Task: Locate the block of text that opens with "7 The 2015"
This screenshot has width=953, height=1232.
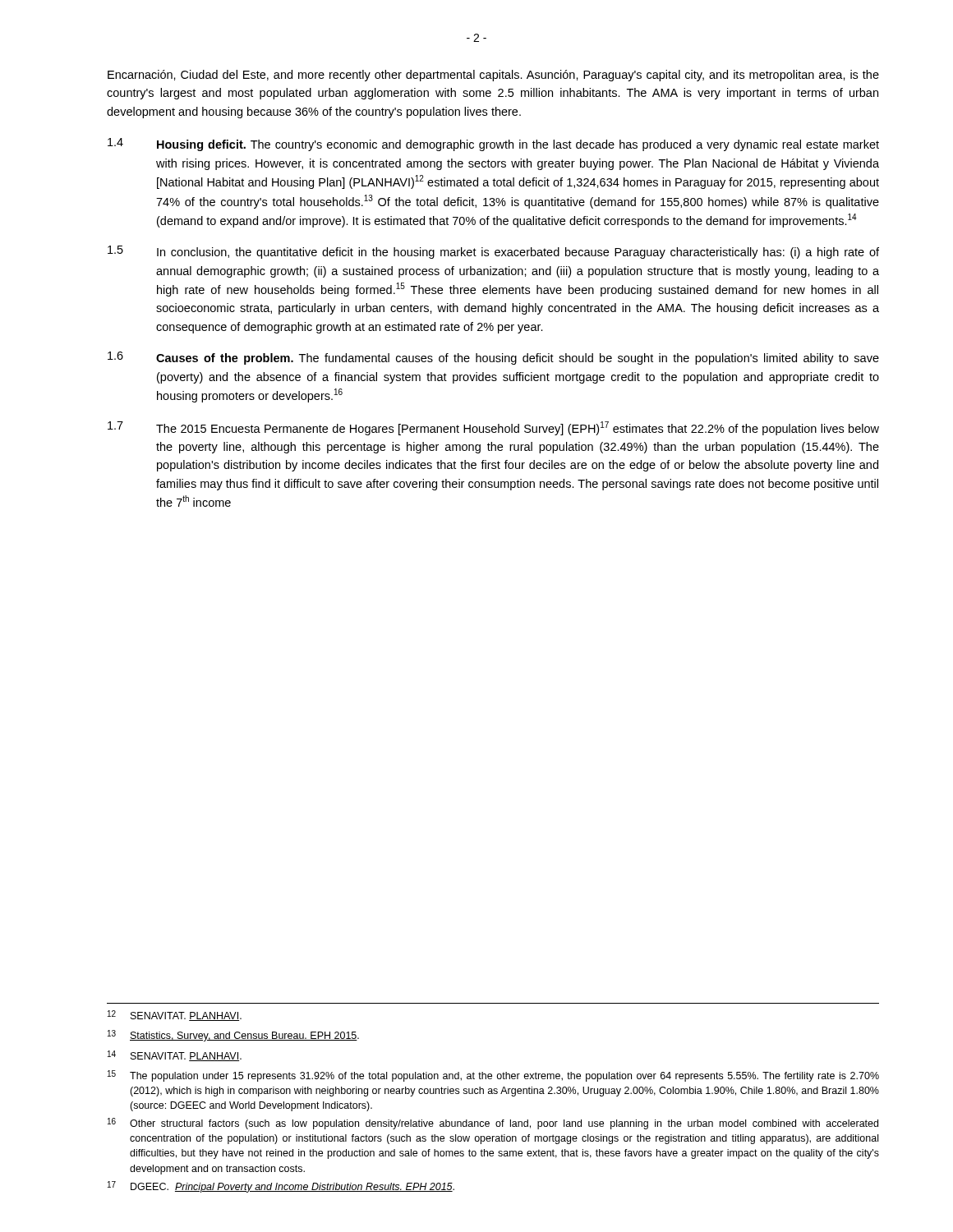Action: coord(493,465)
